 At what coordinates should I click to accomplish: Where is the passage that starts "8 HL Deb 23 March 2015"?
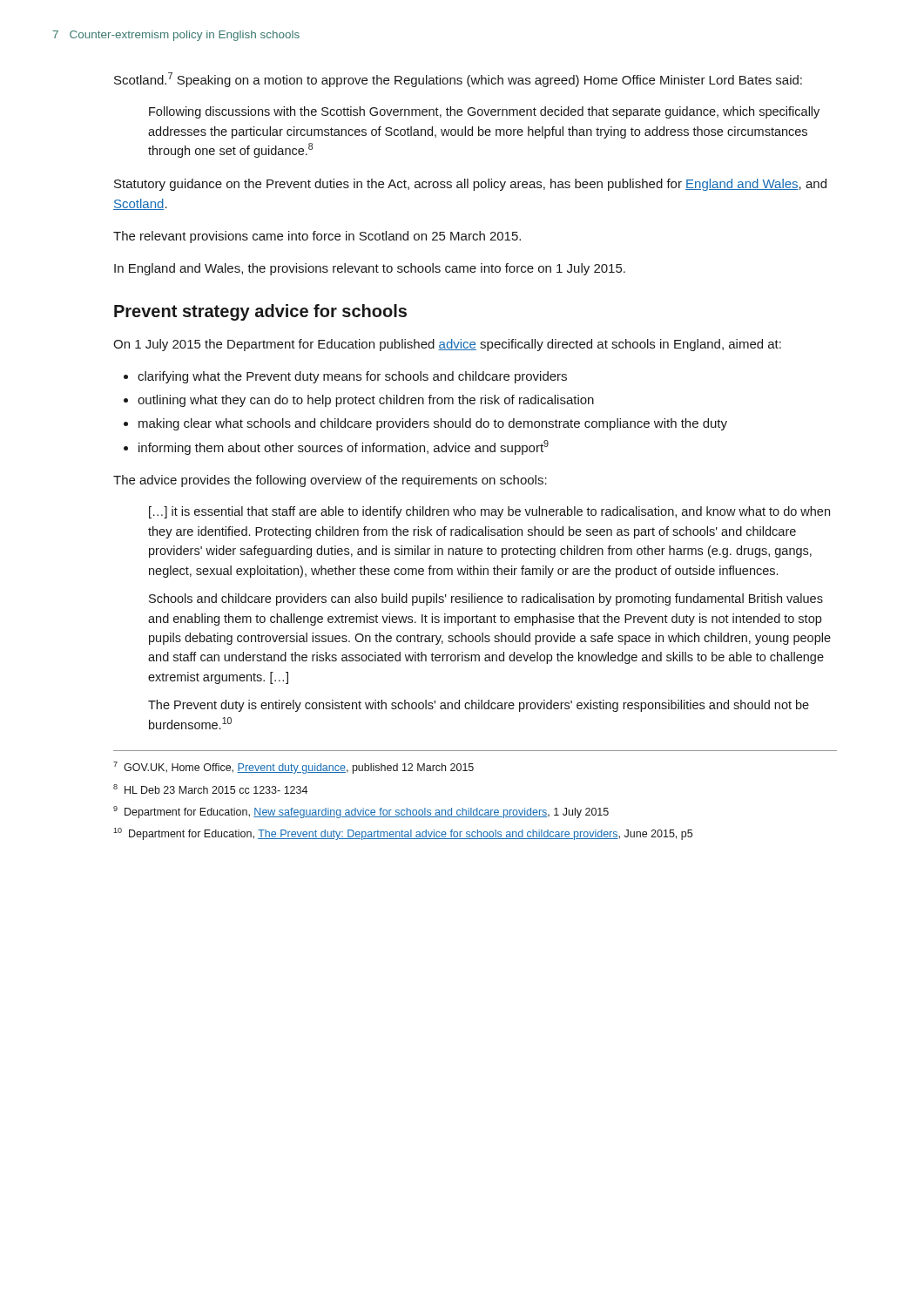210,789
